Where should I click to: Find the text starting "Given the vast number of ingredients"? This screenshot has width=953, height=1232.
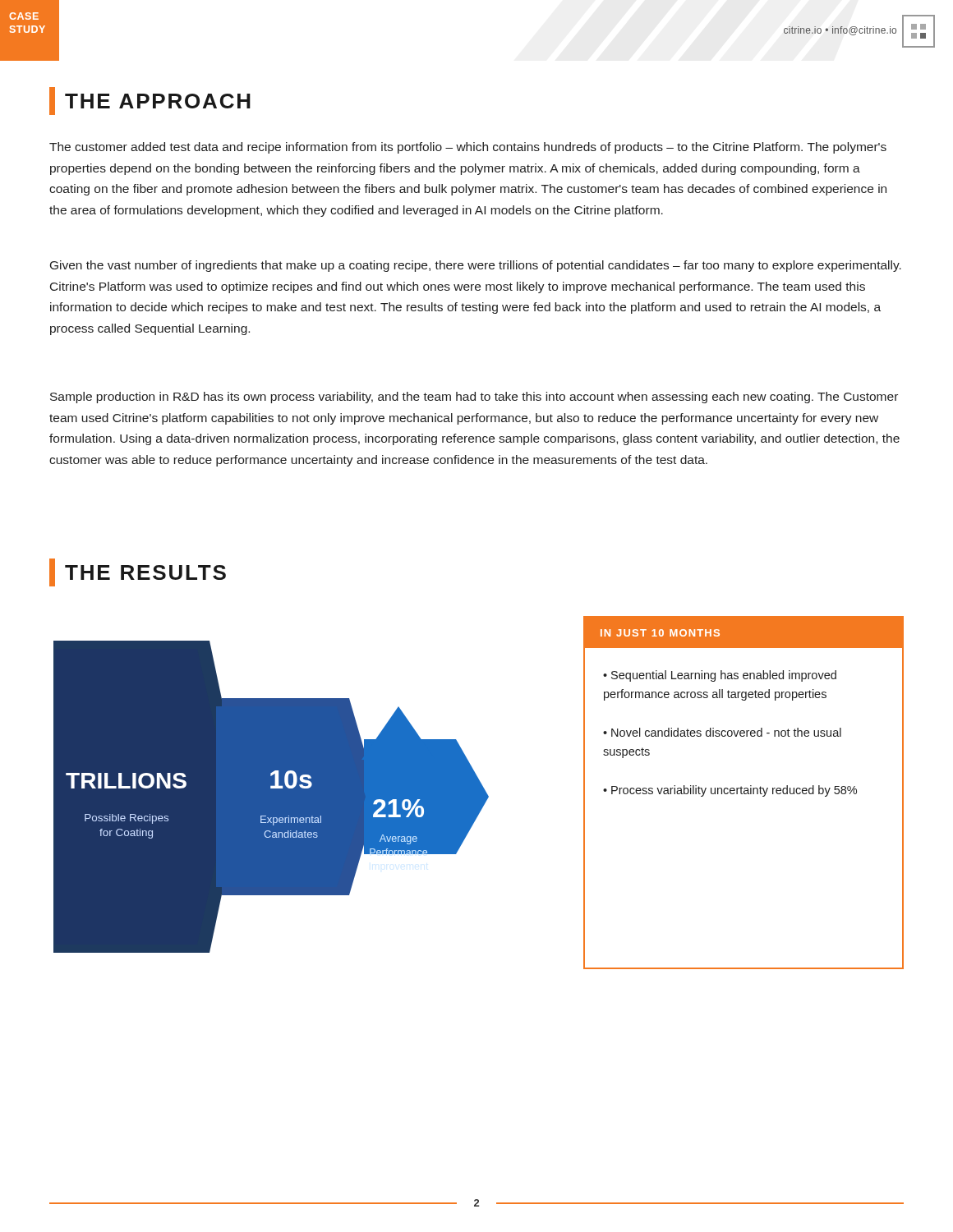click(476, 296)
